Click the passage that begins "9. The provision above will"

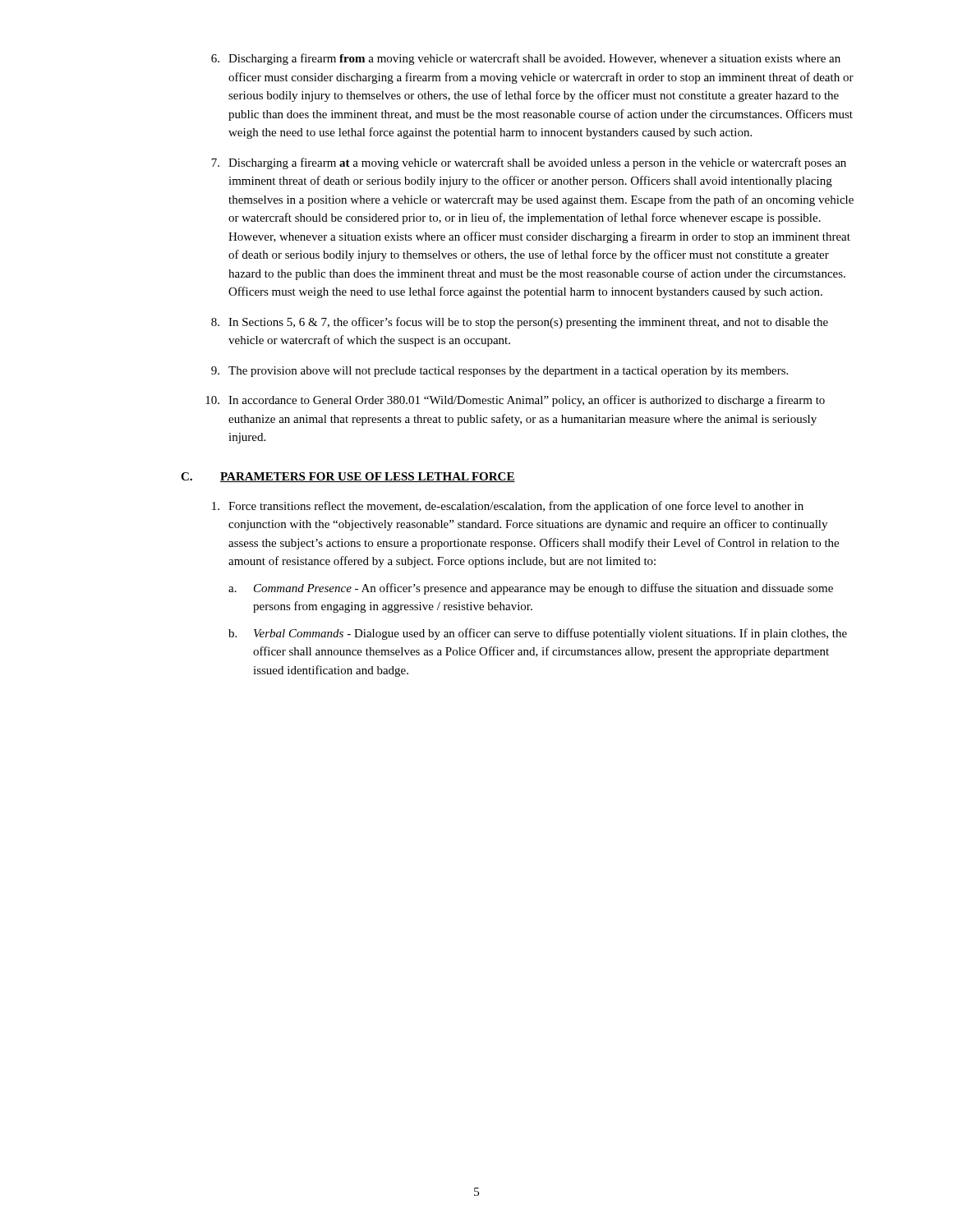pyautogui.click(x=518, y=370)
